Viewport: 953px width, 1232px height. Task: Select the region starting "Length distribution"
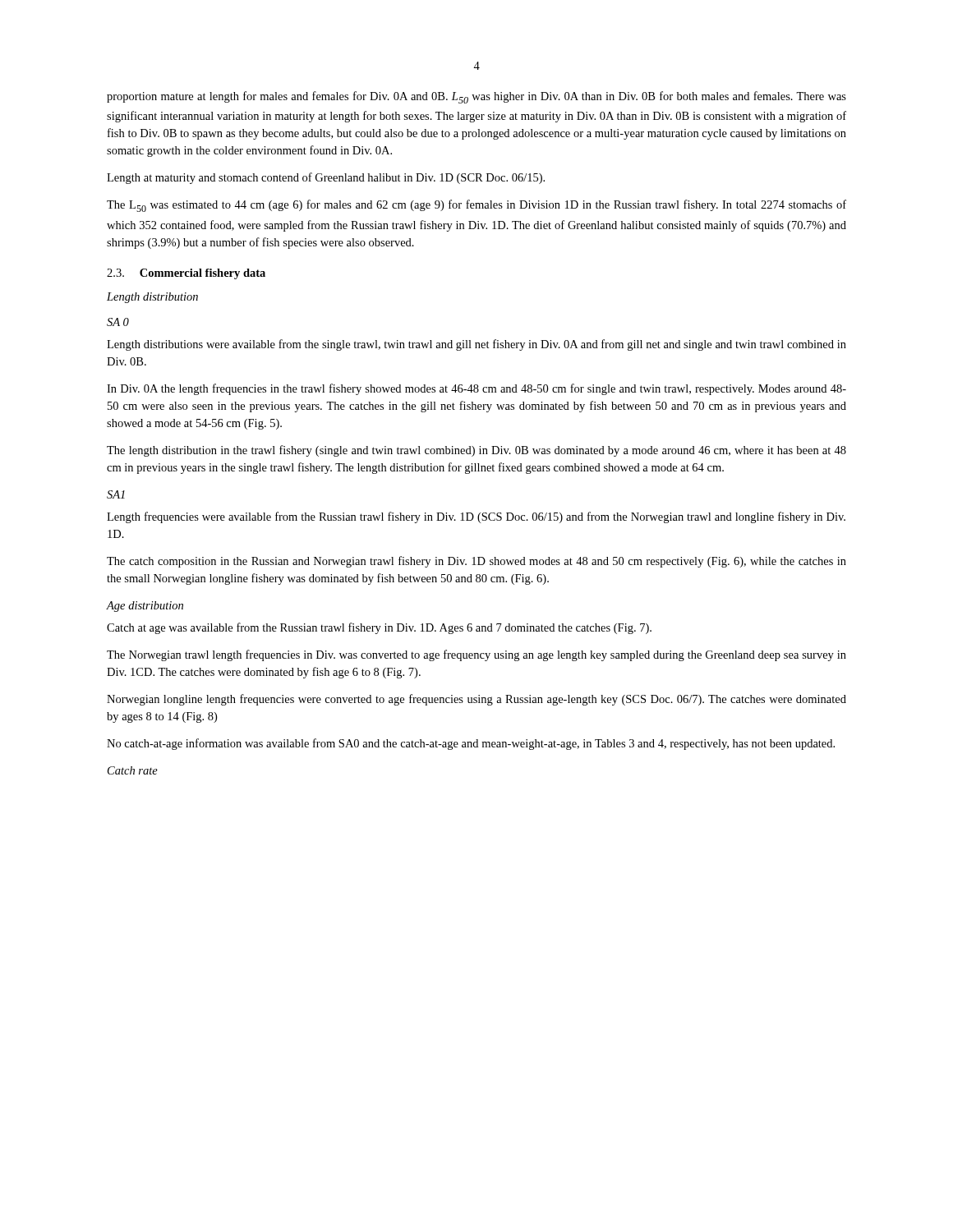click(152, 298)
